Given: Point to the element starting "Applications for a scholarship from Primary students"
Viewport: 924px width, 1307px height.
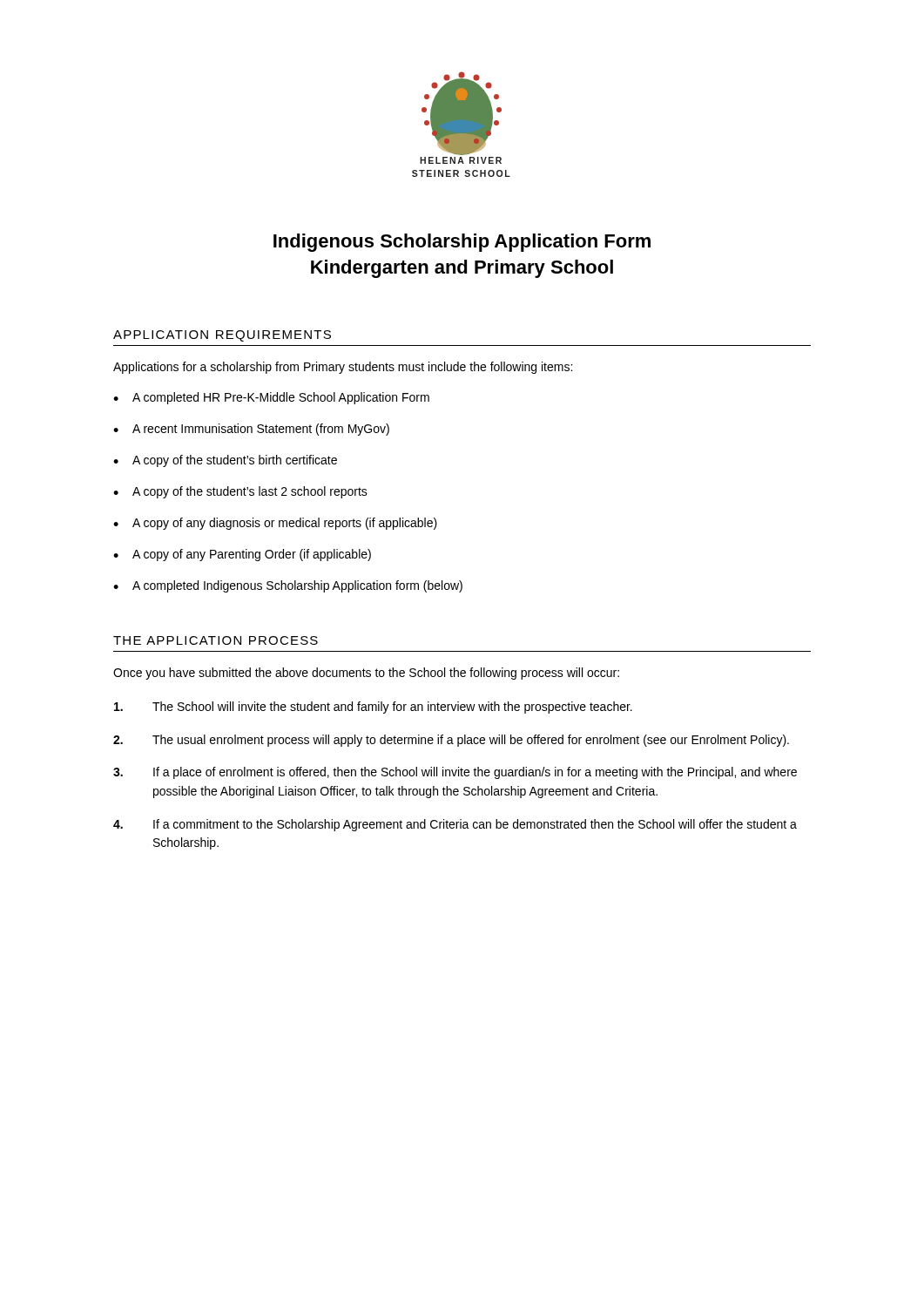Looking at the screenshot, I should (x=343, y=367).
